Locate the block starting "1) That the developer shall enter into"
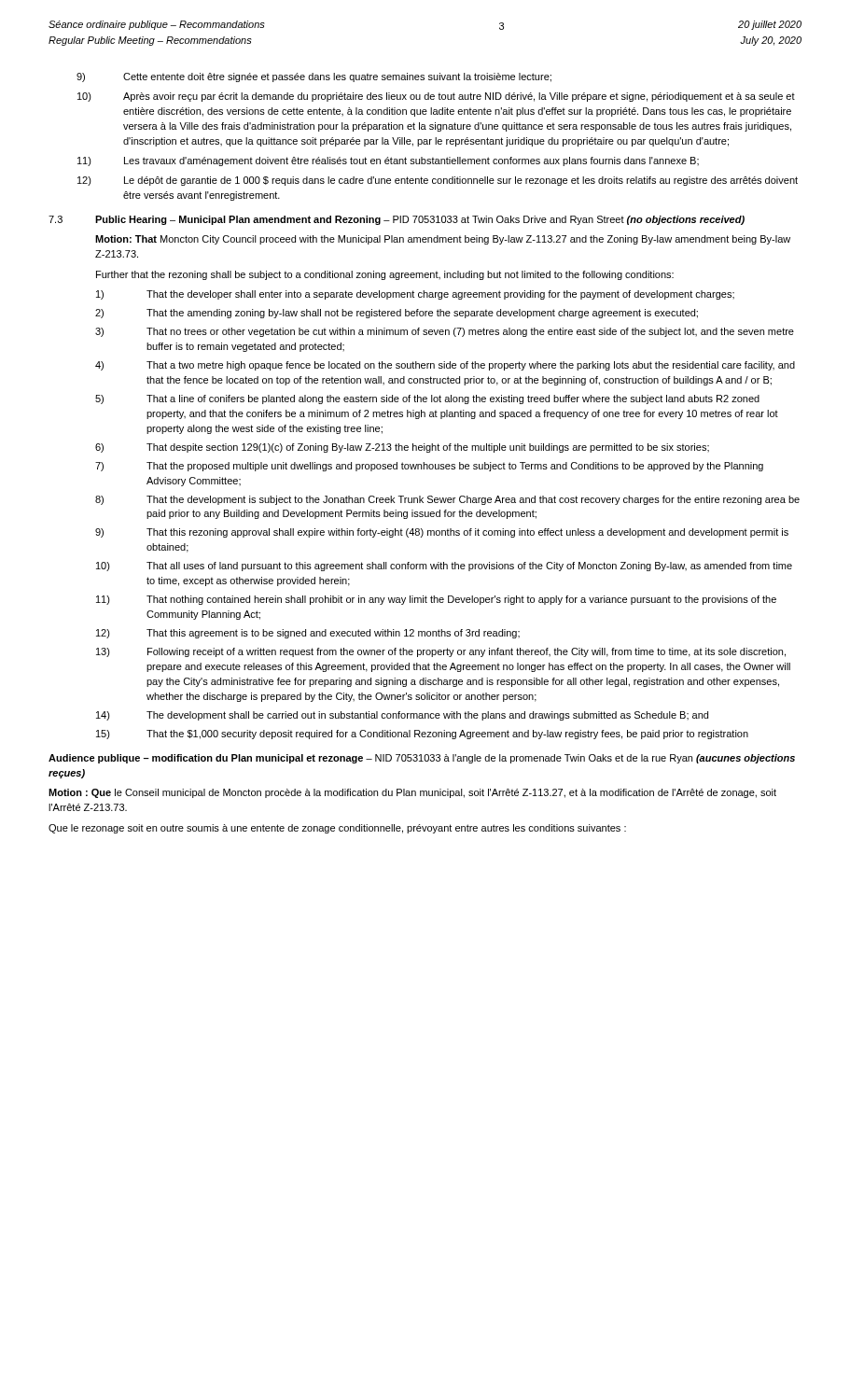850x1400 pixels. click(x=448, y=295)
